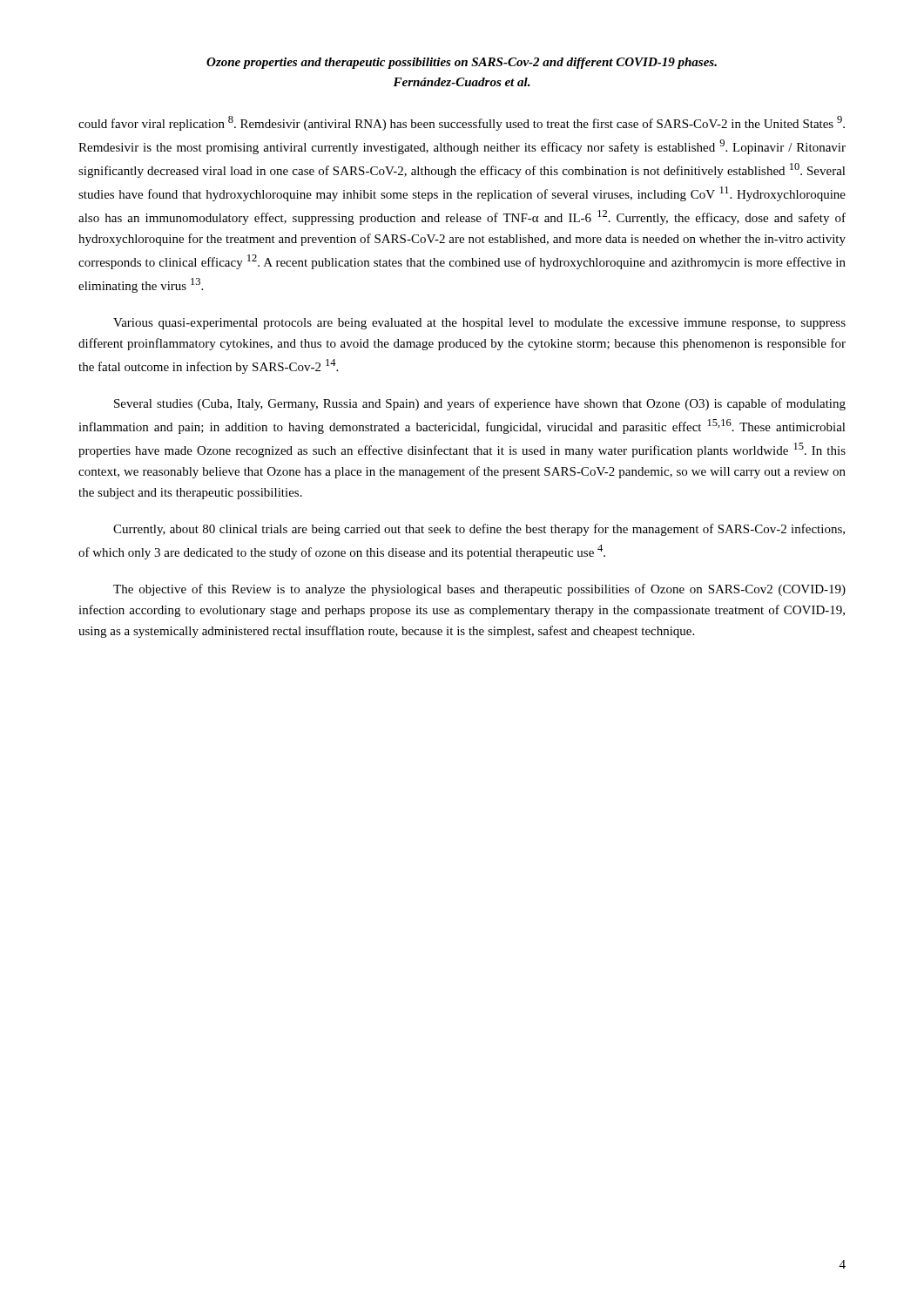This screenshot has height=1307, width=924.
Task: Click on the text block that says "Several studies (Cuba, Italy,"
Action: (462, 448)
